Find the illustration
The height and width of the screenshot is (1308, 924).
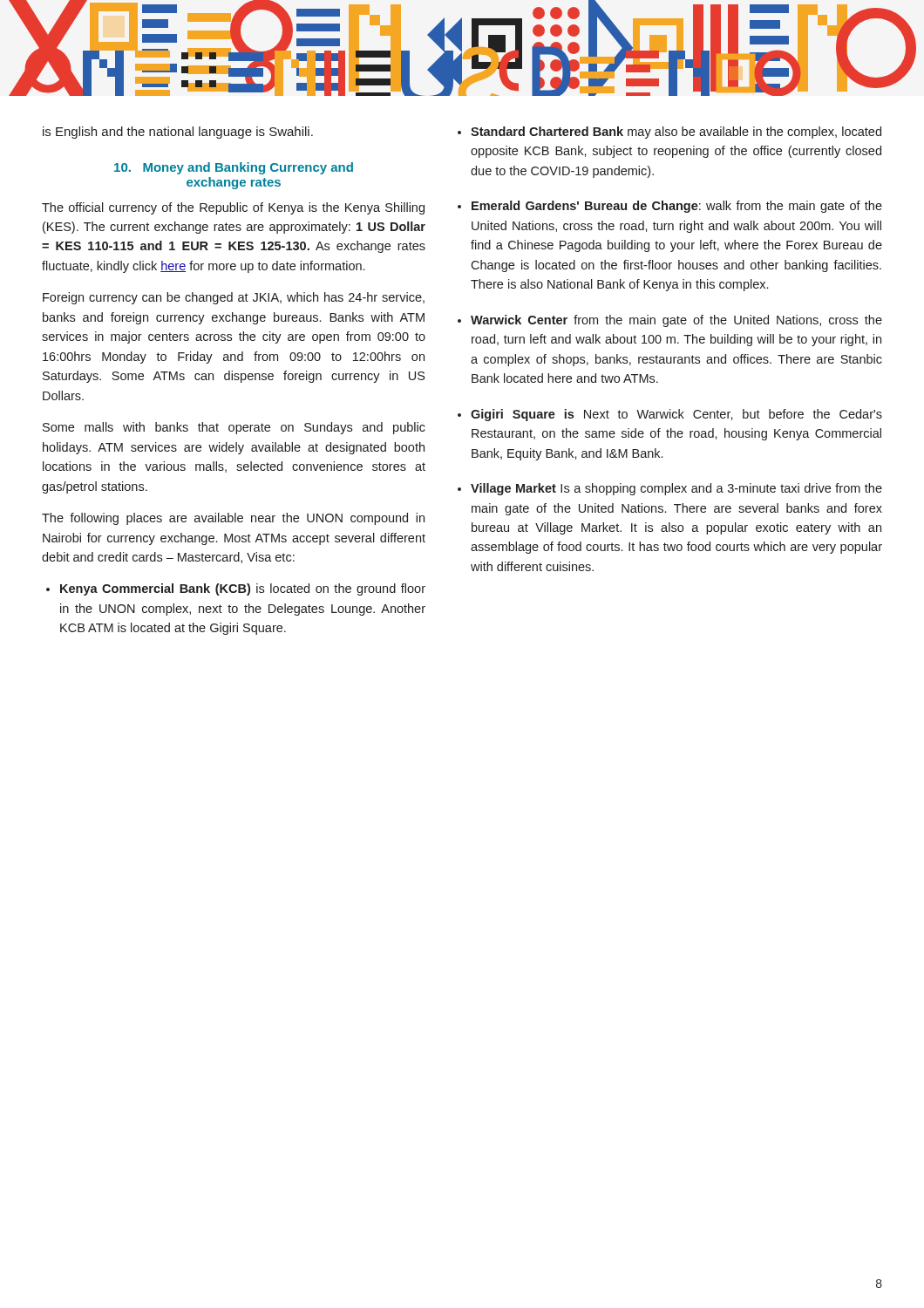point(462,48)
